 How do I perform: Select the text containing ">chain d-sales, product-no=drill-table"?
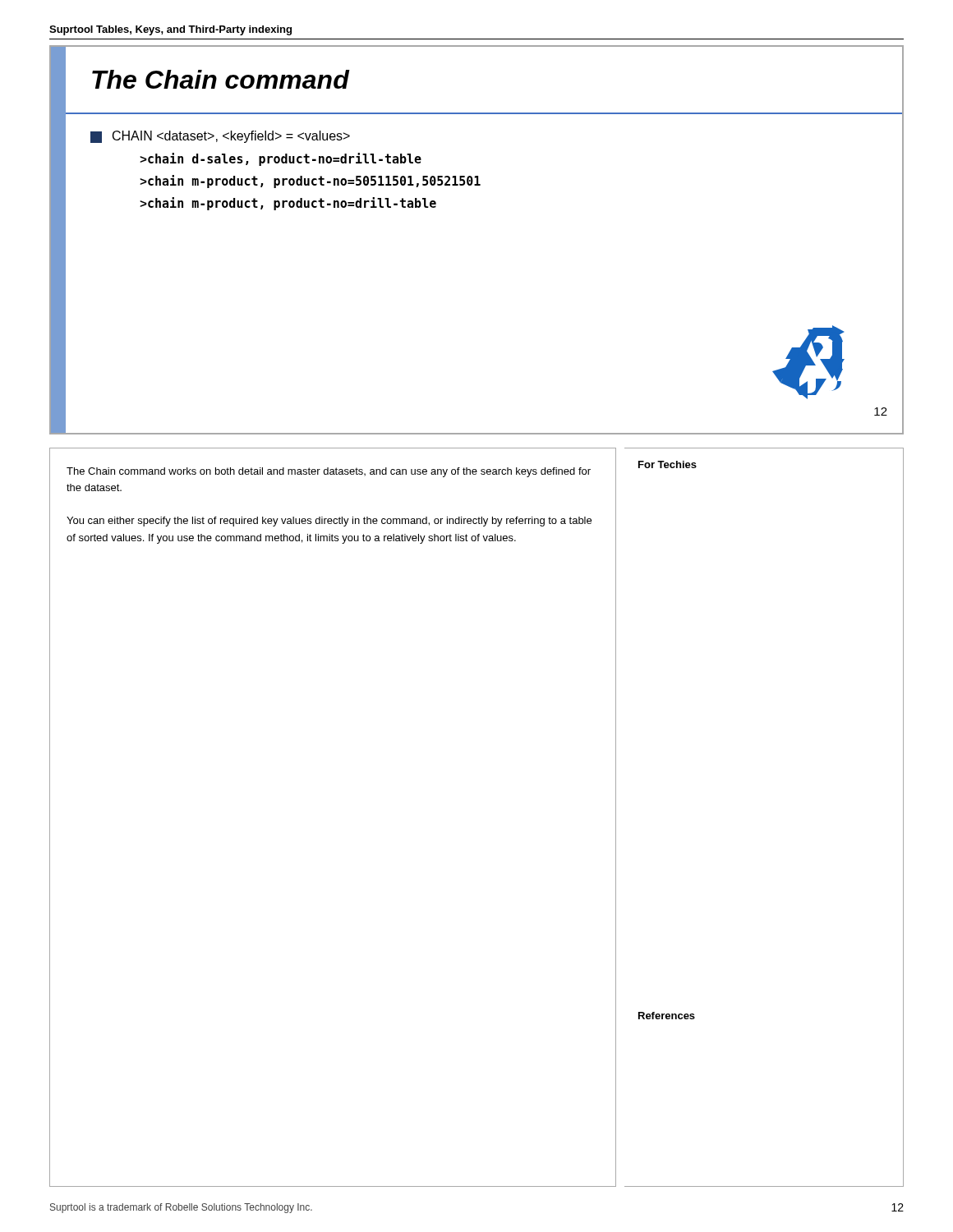click(x=281, y=160)
